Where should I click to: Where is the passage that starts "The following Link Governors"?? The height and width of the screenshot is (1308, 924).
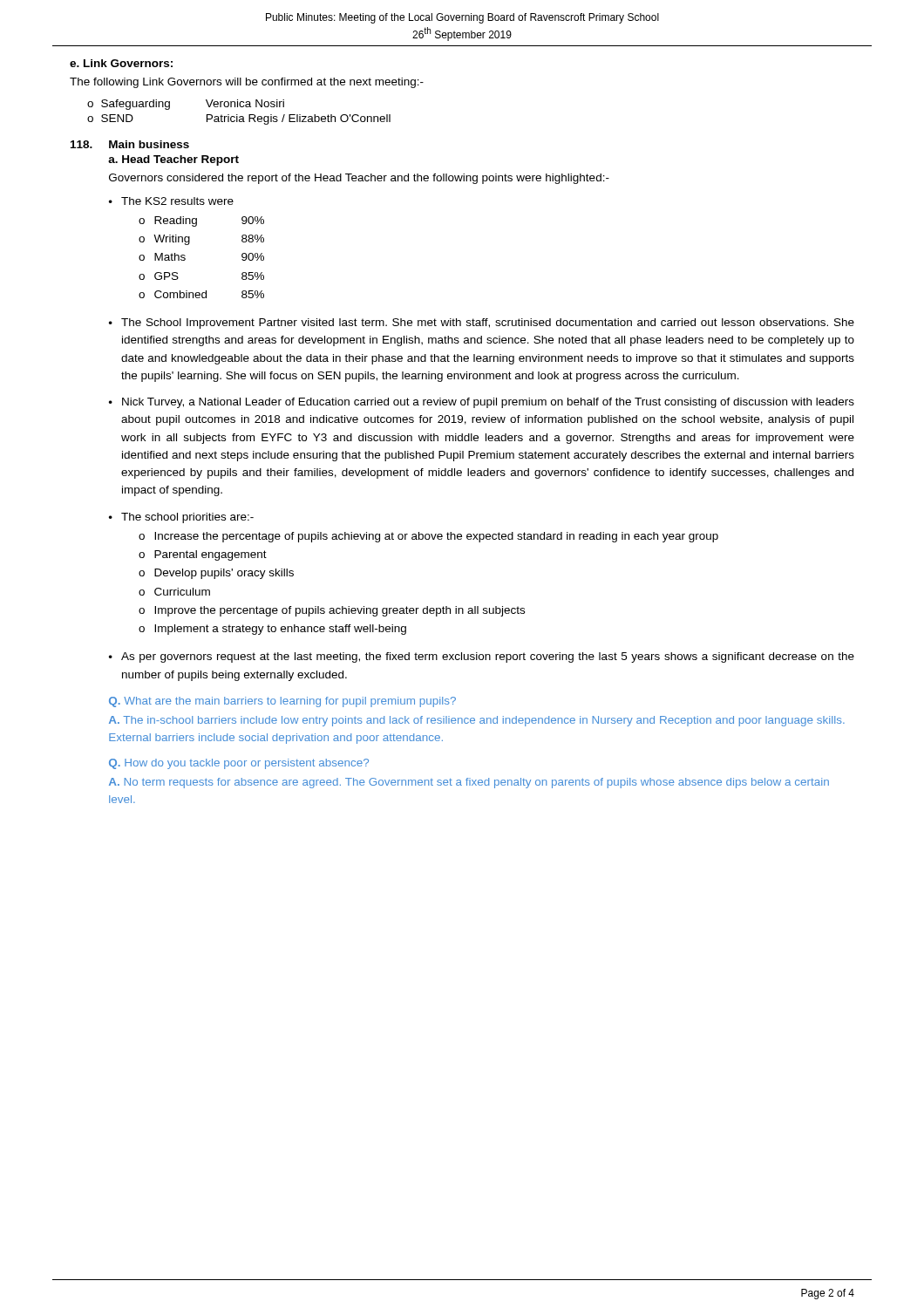click(247, 81)
